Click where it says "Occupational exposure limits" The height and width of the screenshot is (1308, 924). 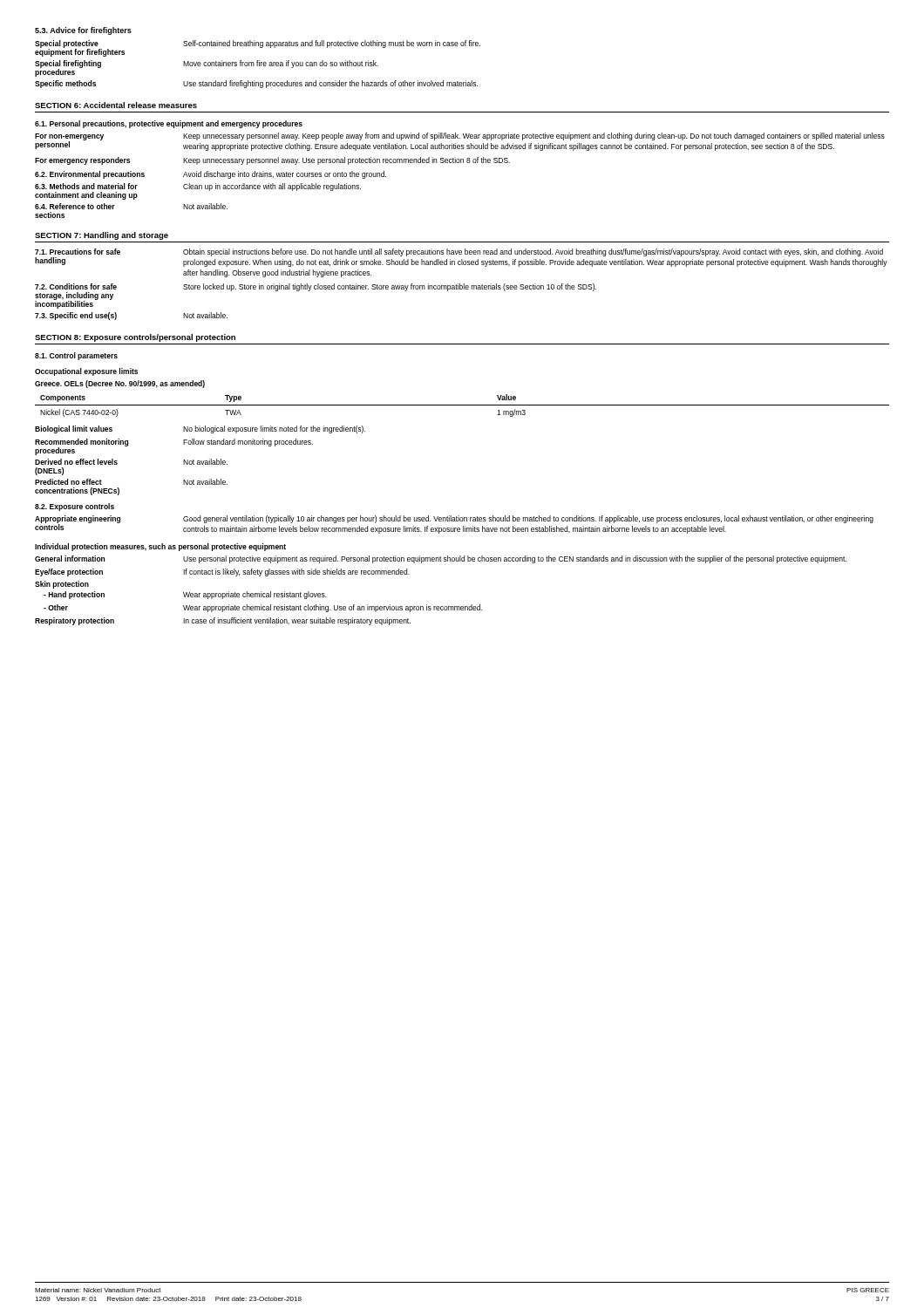coord(87,371)
